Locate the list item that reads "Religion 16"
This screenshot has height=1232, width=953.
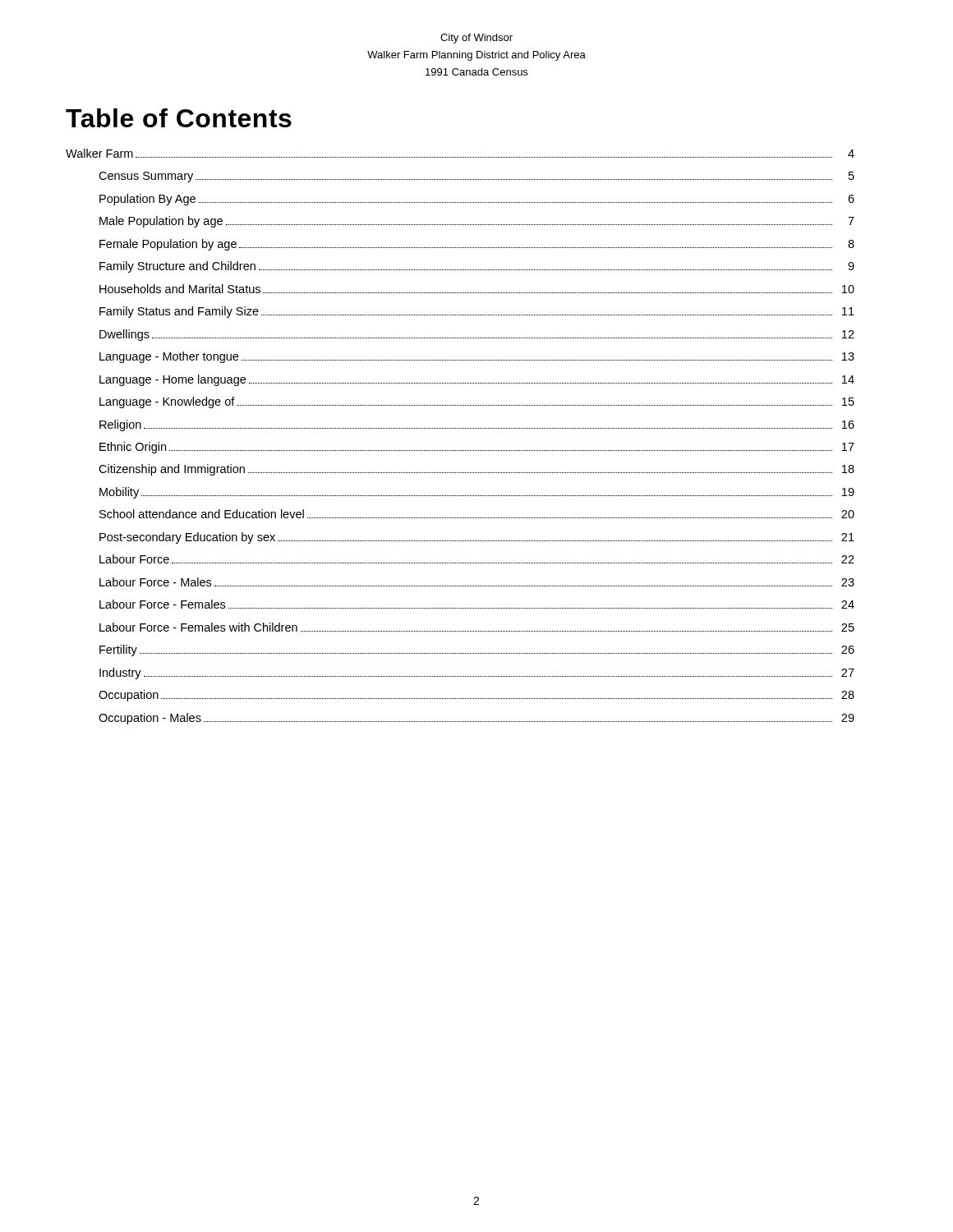[460, 424]
